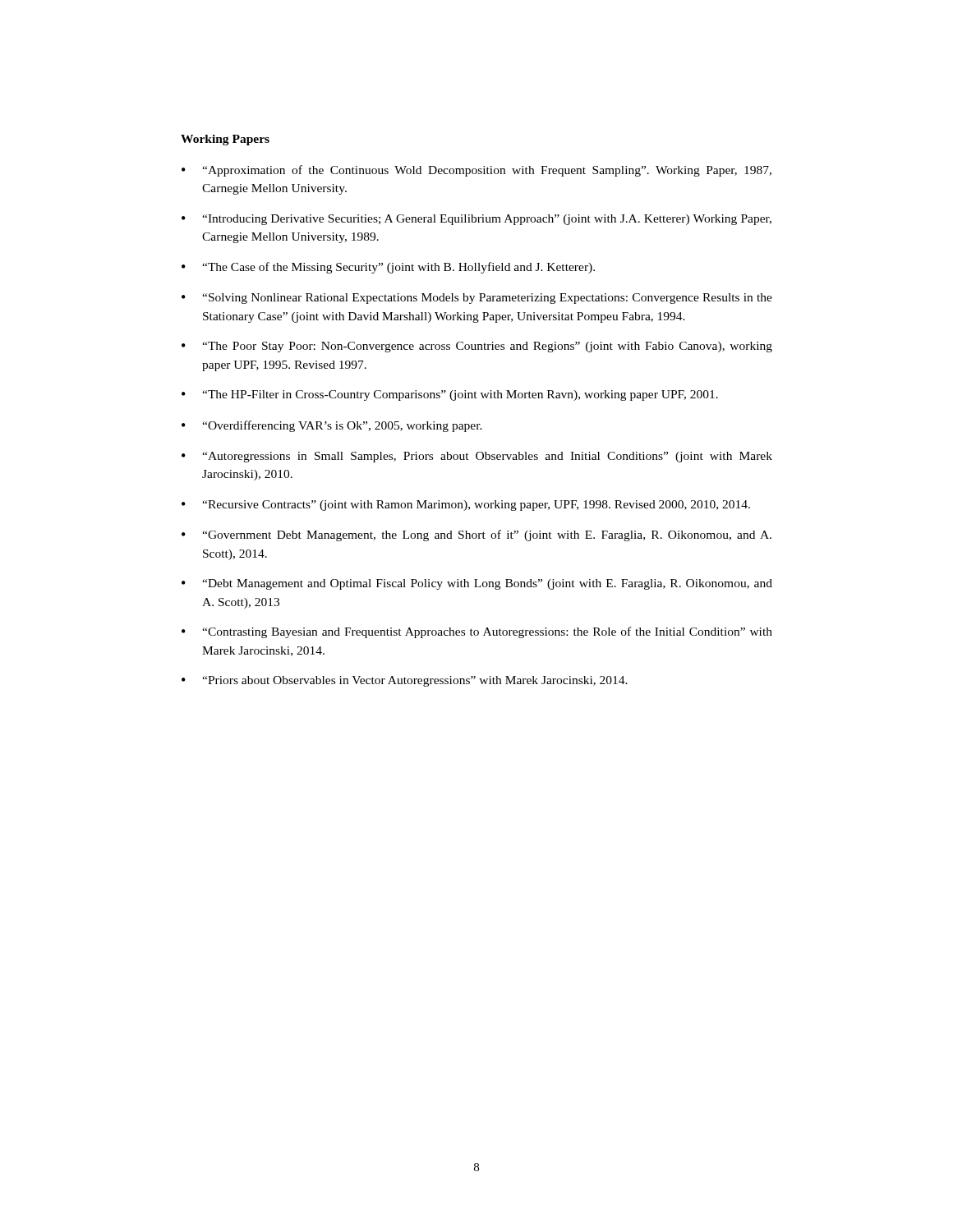The height and width of the screenshot is (1232, 953).
Task: Find the list item that reads "• “Introducing Derivative Securities; A General"
Action: [476, 228]
